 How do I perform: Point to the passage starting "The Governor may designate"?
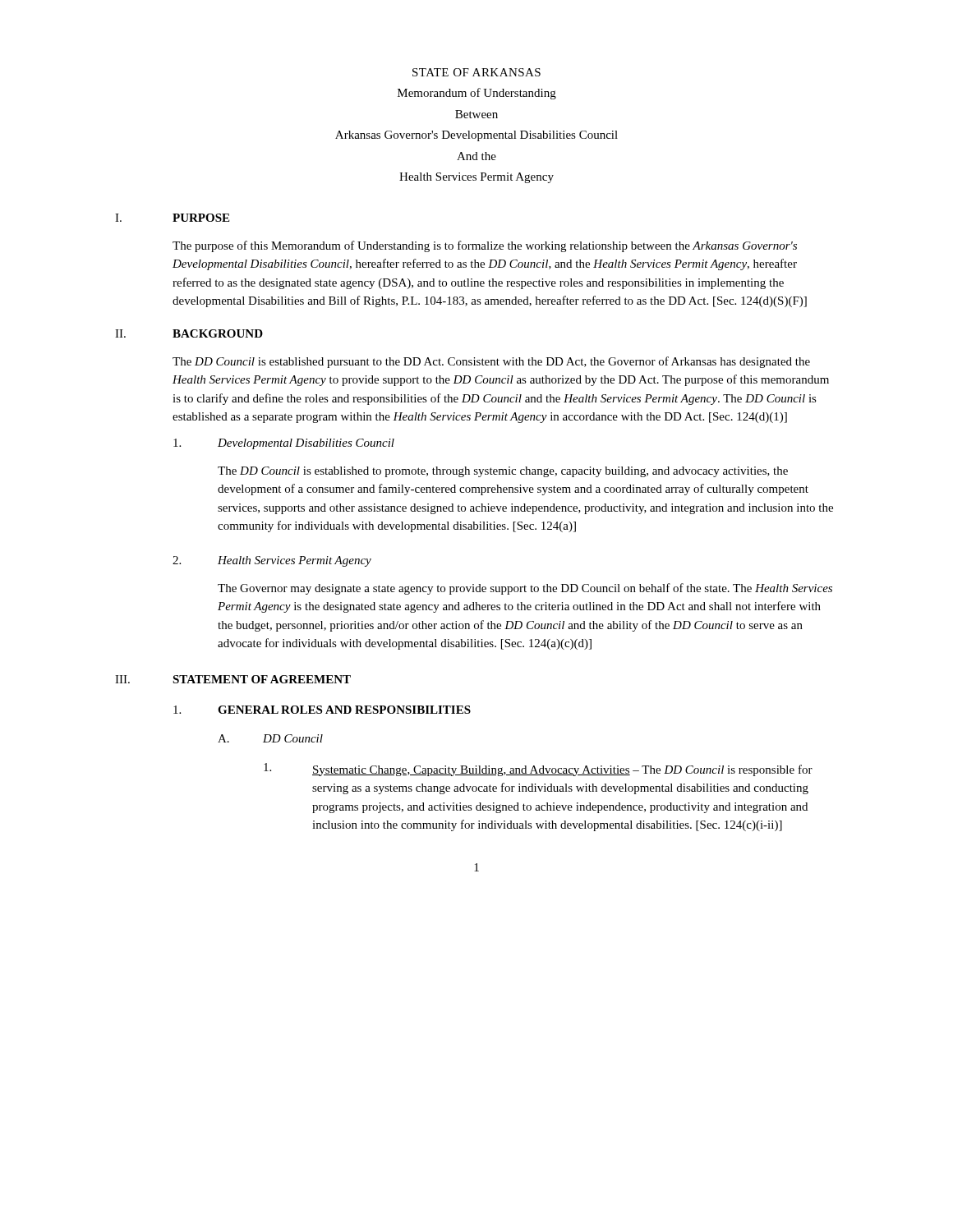(528, 616)
